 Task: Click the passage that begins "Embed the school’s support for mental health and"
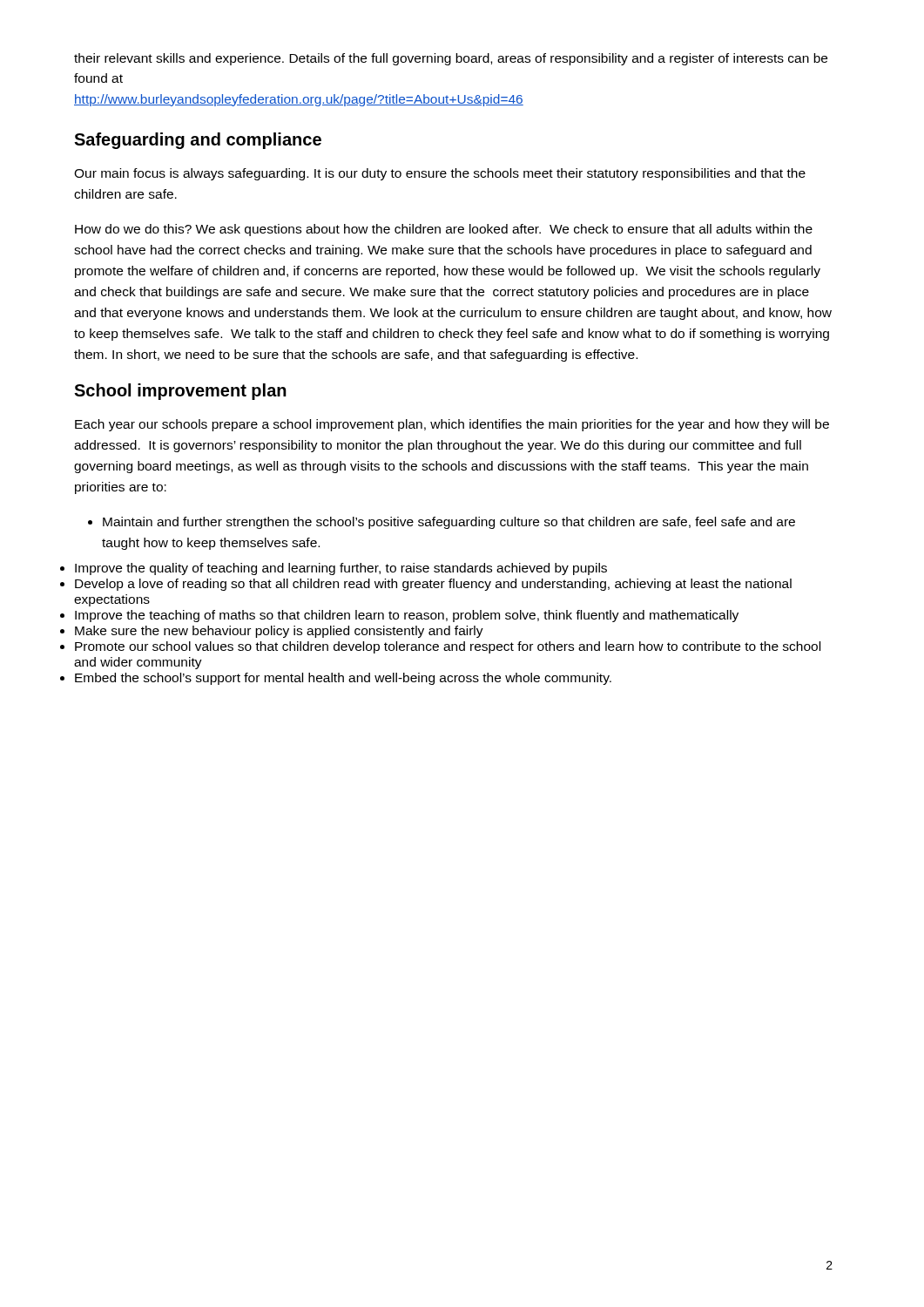(453, 678)
